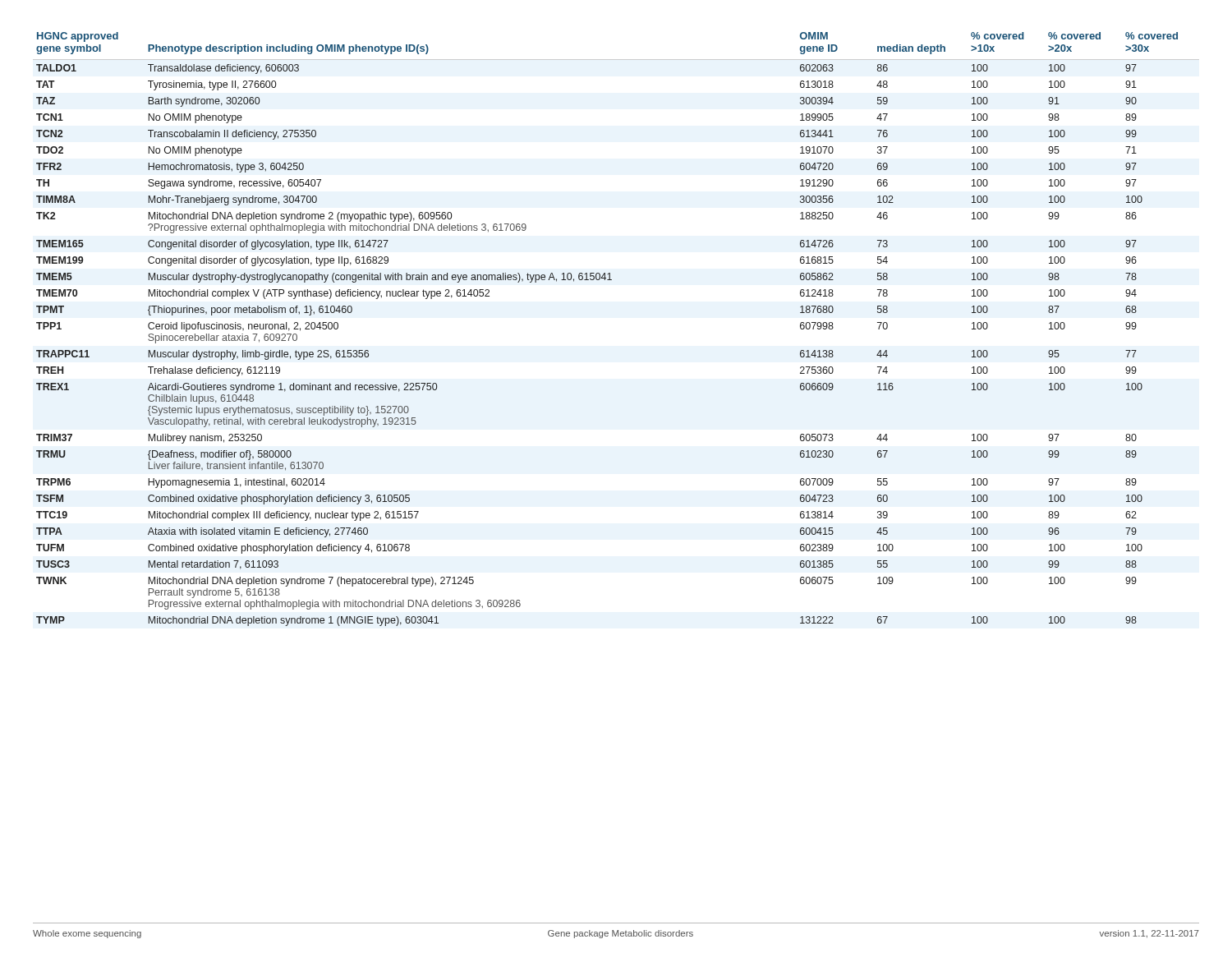Select the table that reads "Mitochondrial complex V"

click(616, 327)
